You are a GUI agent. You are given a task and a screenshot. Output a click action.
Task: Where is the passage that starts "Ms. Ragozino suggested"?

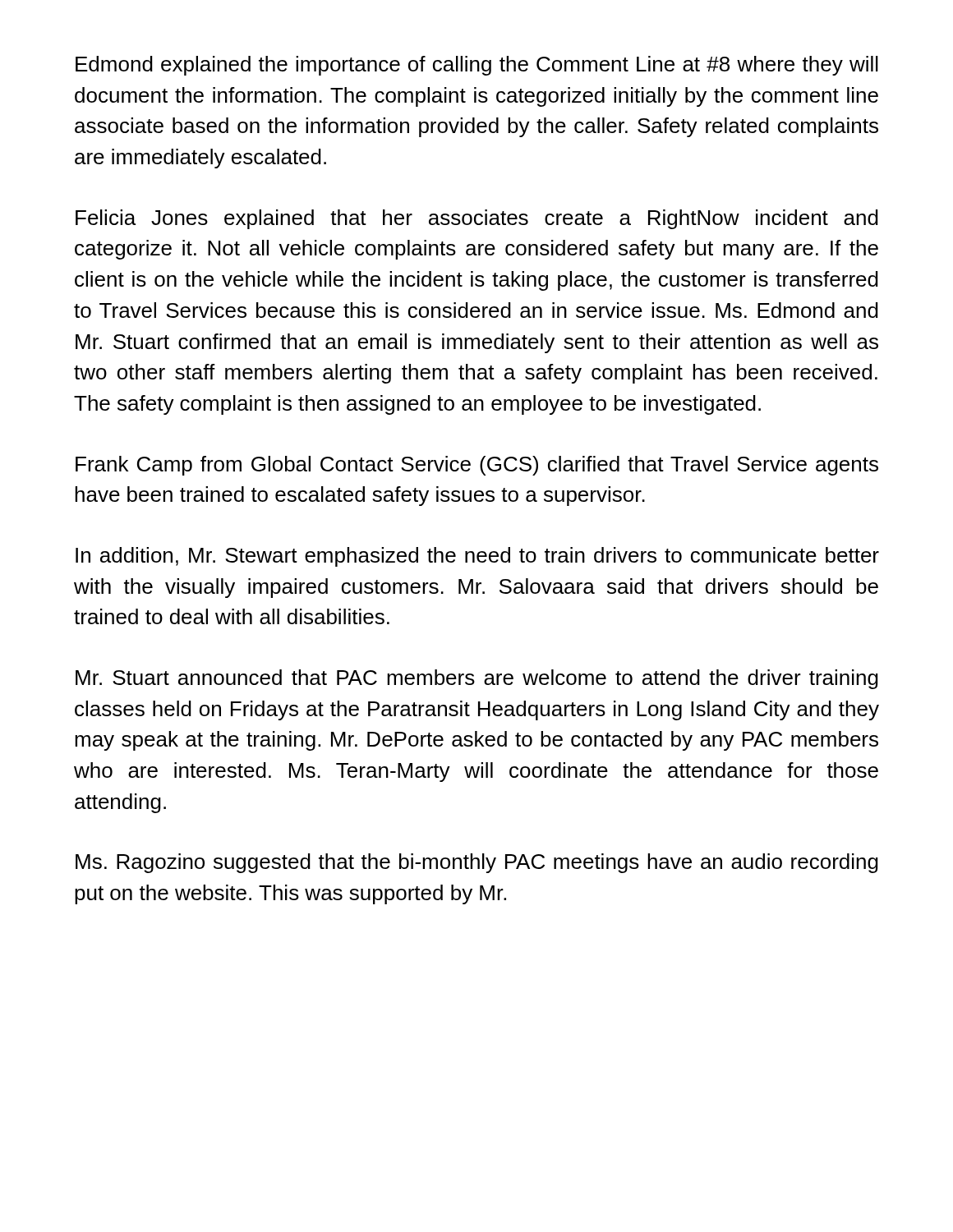pos(476,877)
